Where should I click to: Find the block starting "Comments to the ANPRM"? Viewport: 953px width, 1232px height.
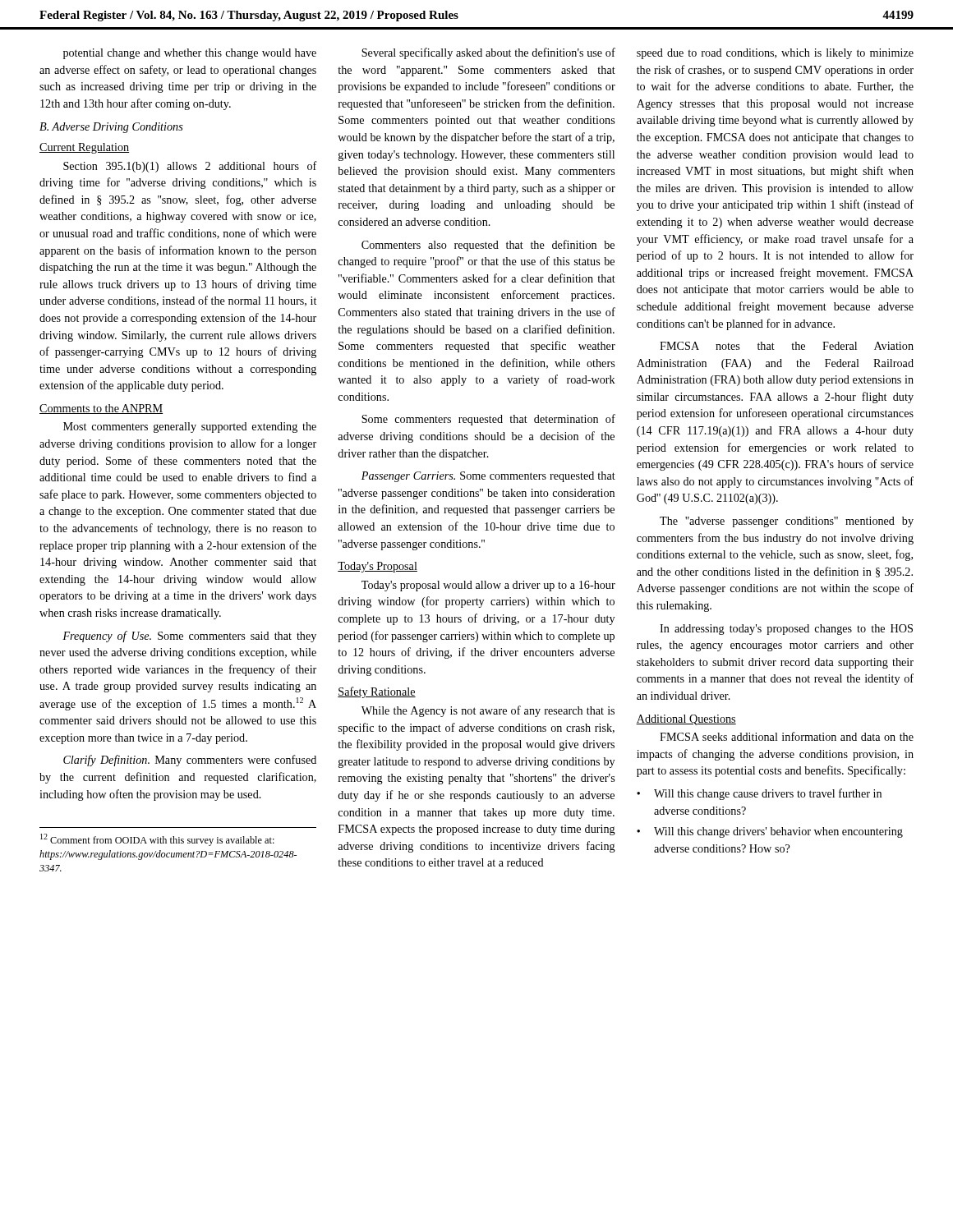[101, 408]
